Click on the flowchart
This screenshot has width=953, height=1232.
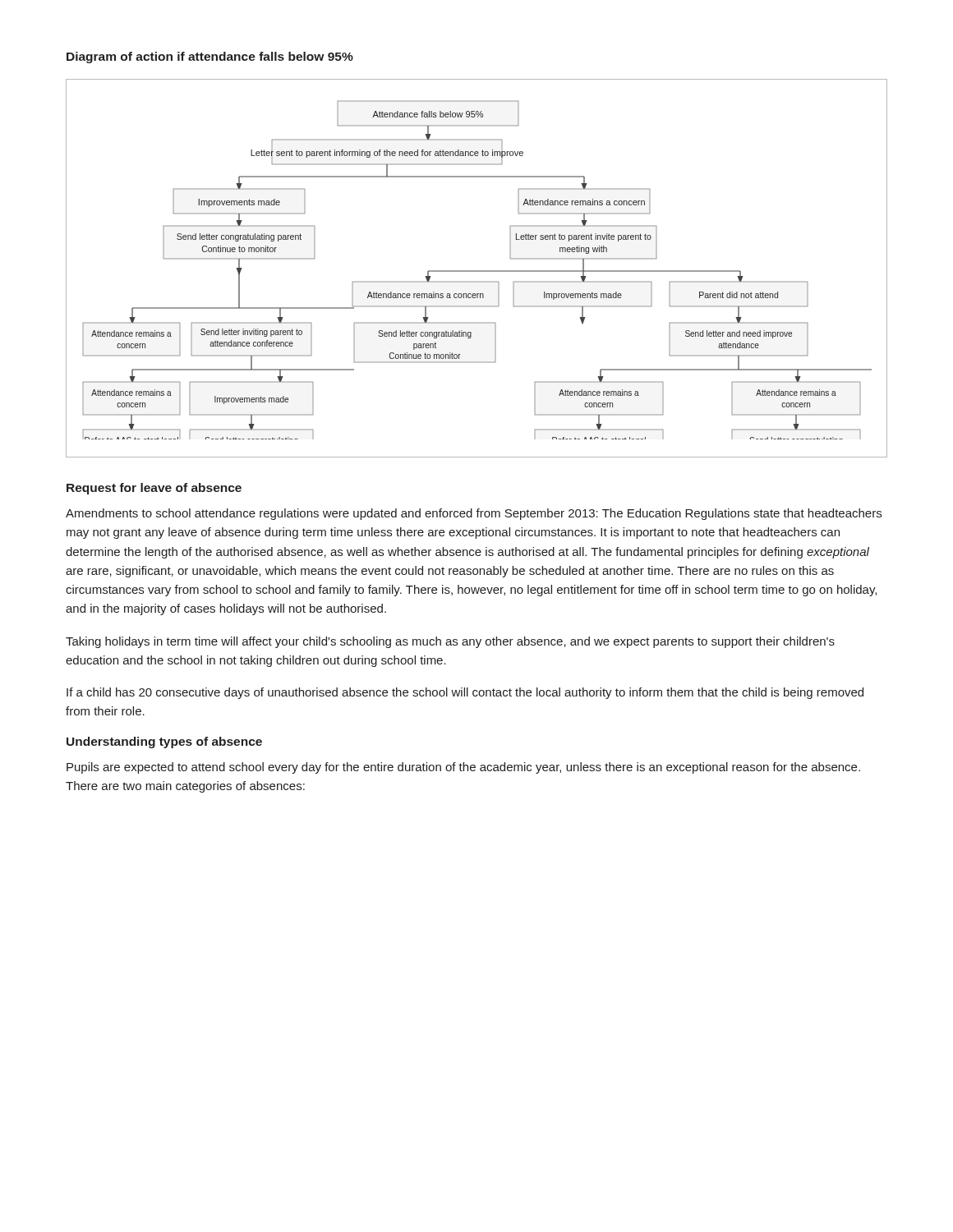pos(476,268)
